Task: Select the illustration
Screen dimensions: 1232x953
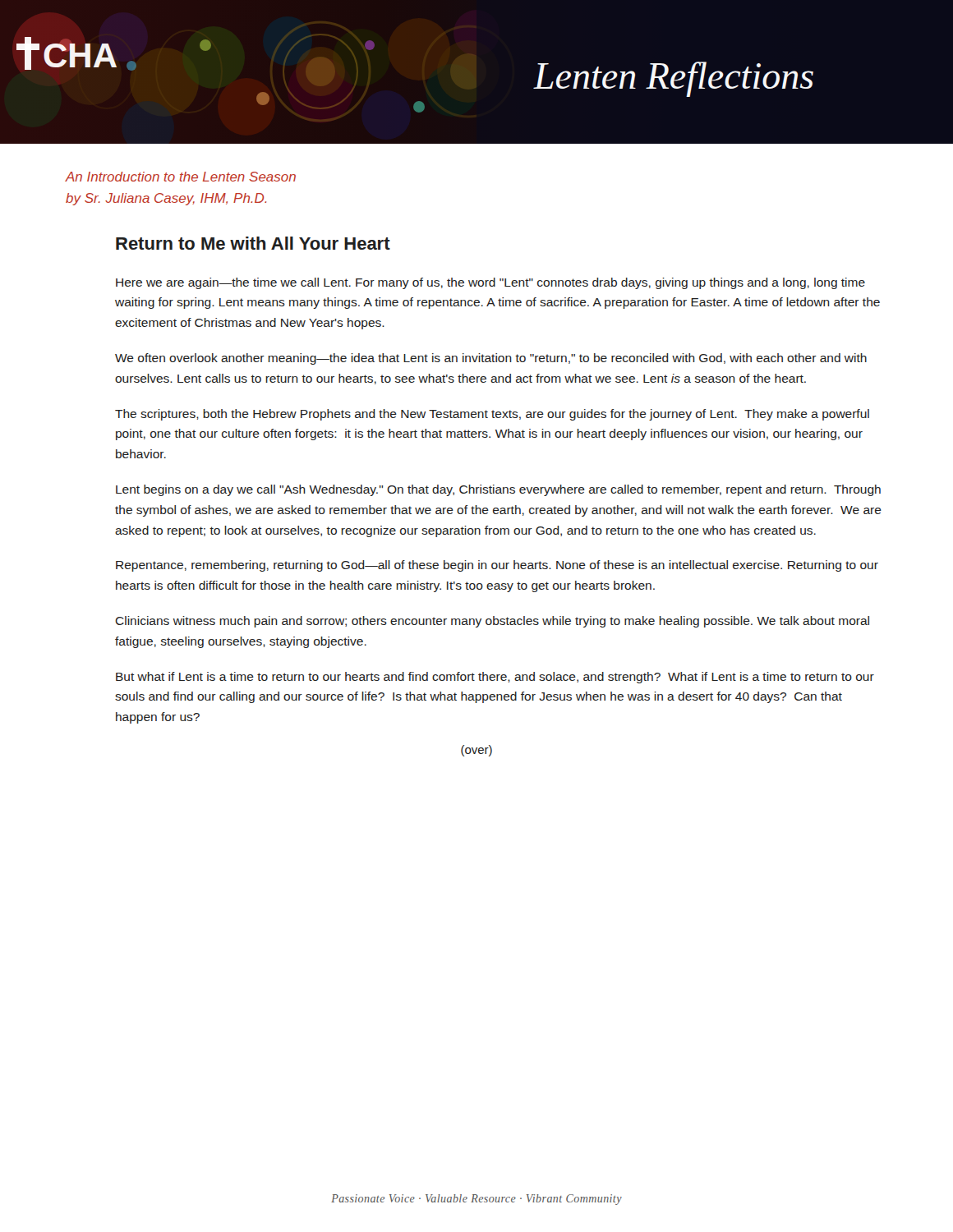Action: point(476,72)
